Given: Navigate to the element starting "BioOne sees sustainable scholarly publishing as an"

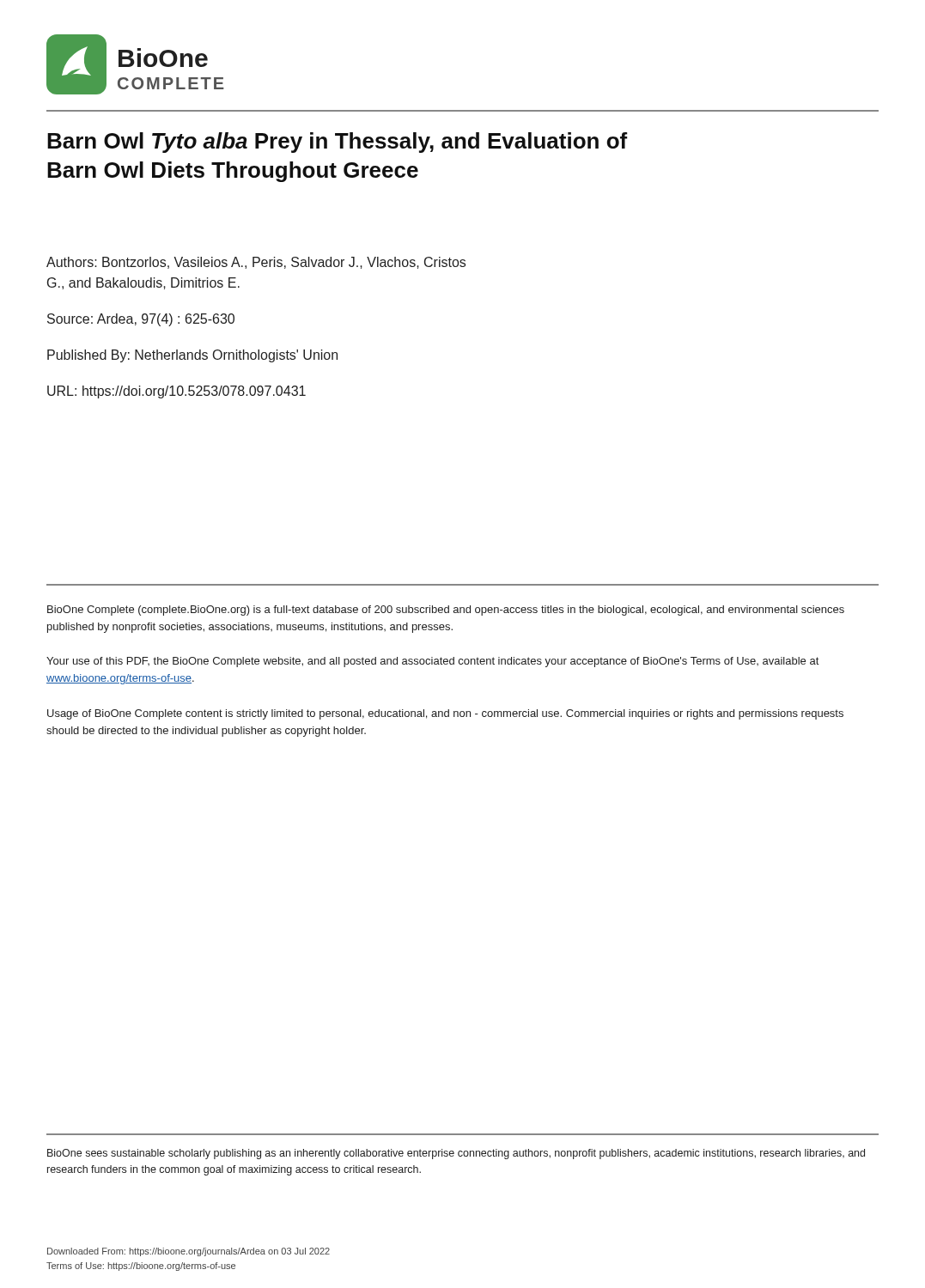Looking at the screenshot, I should [x=462, y=1162].
